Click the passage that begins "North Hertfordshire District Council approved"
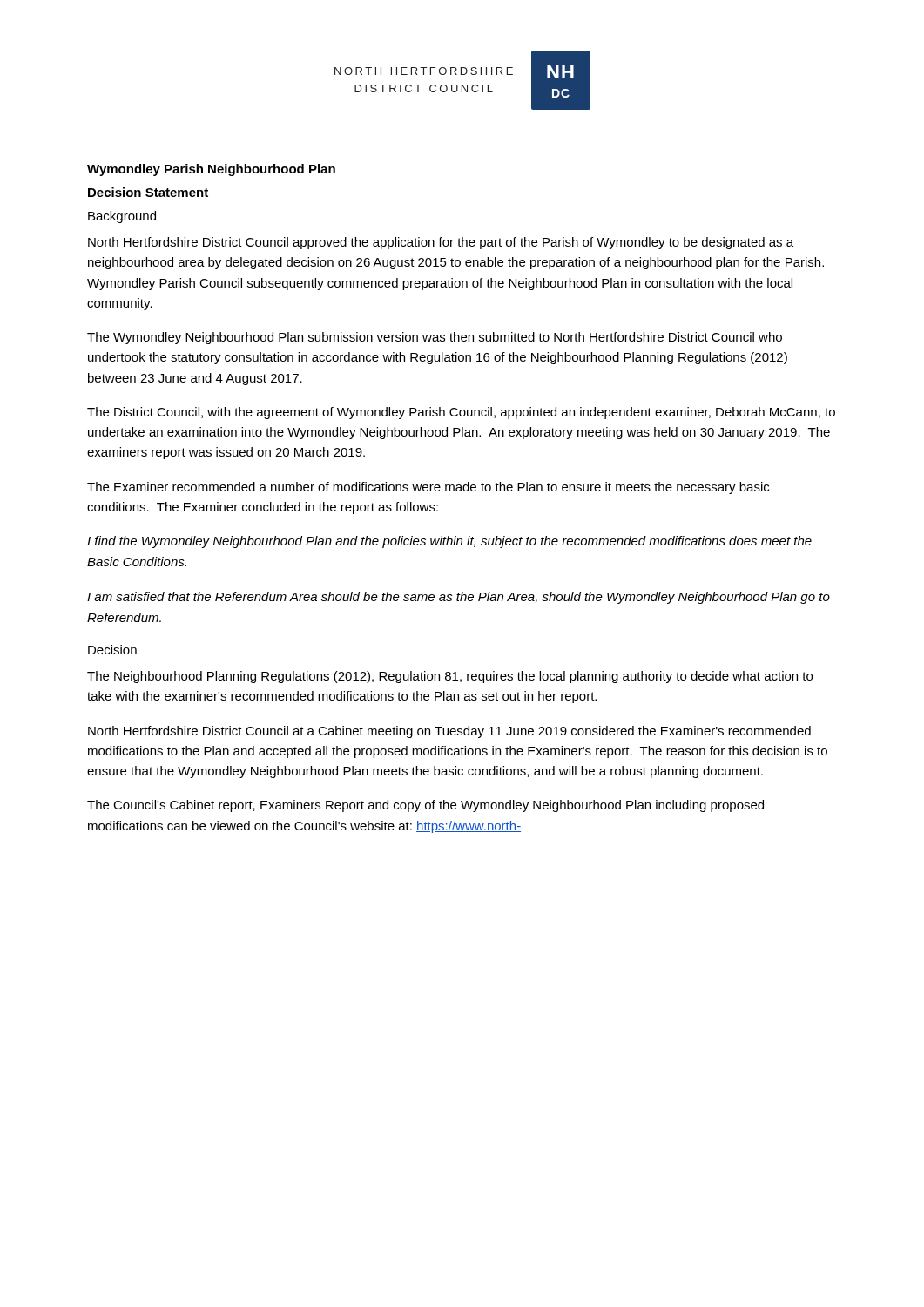The height and width of the screenshot is (1307, 924). (x=456, y=272)
